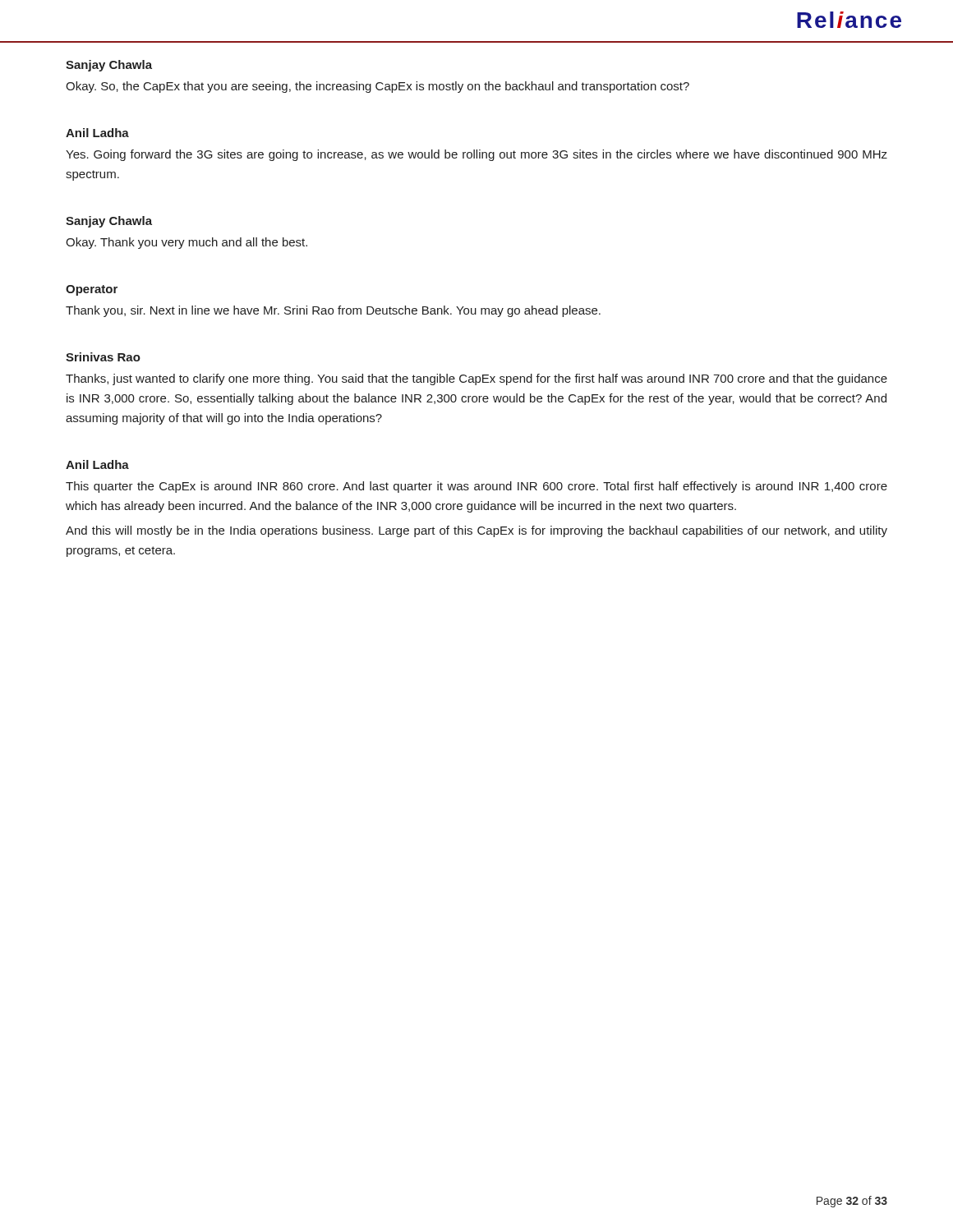Locate the block of text that opens with "Okay. So, the CapEx that you are"
Screen dimensions: 1232x953
378,86
